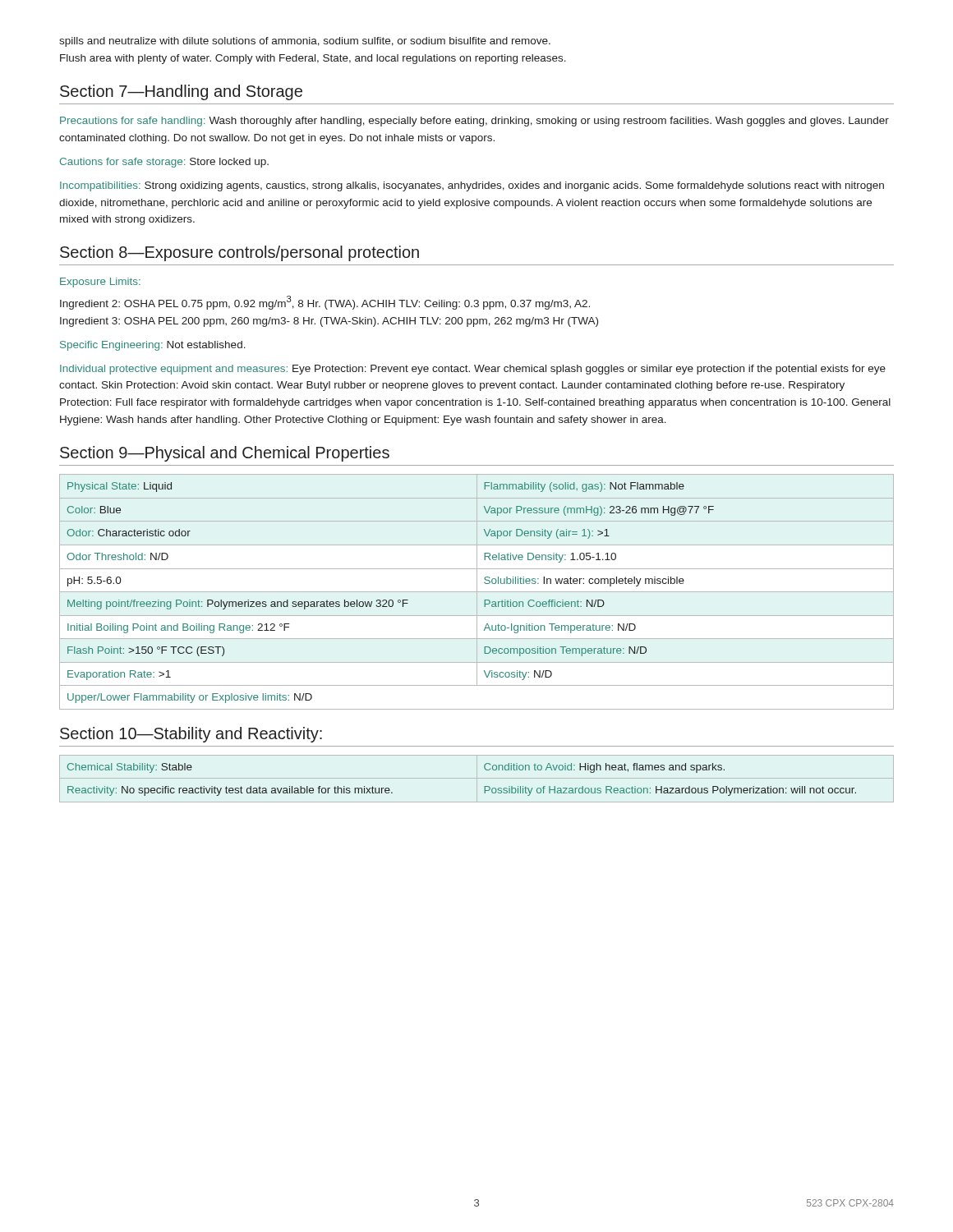Find "Section 8—Exposure controls/personal protection" on this page
The width and height of the screenshot is (953, 1232).
[x=240, y=252]
